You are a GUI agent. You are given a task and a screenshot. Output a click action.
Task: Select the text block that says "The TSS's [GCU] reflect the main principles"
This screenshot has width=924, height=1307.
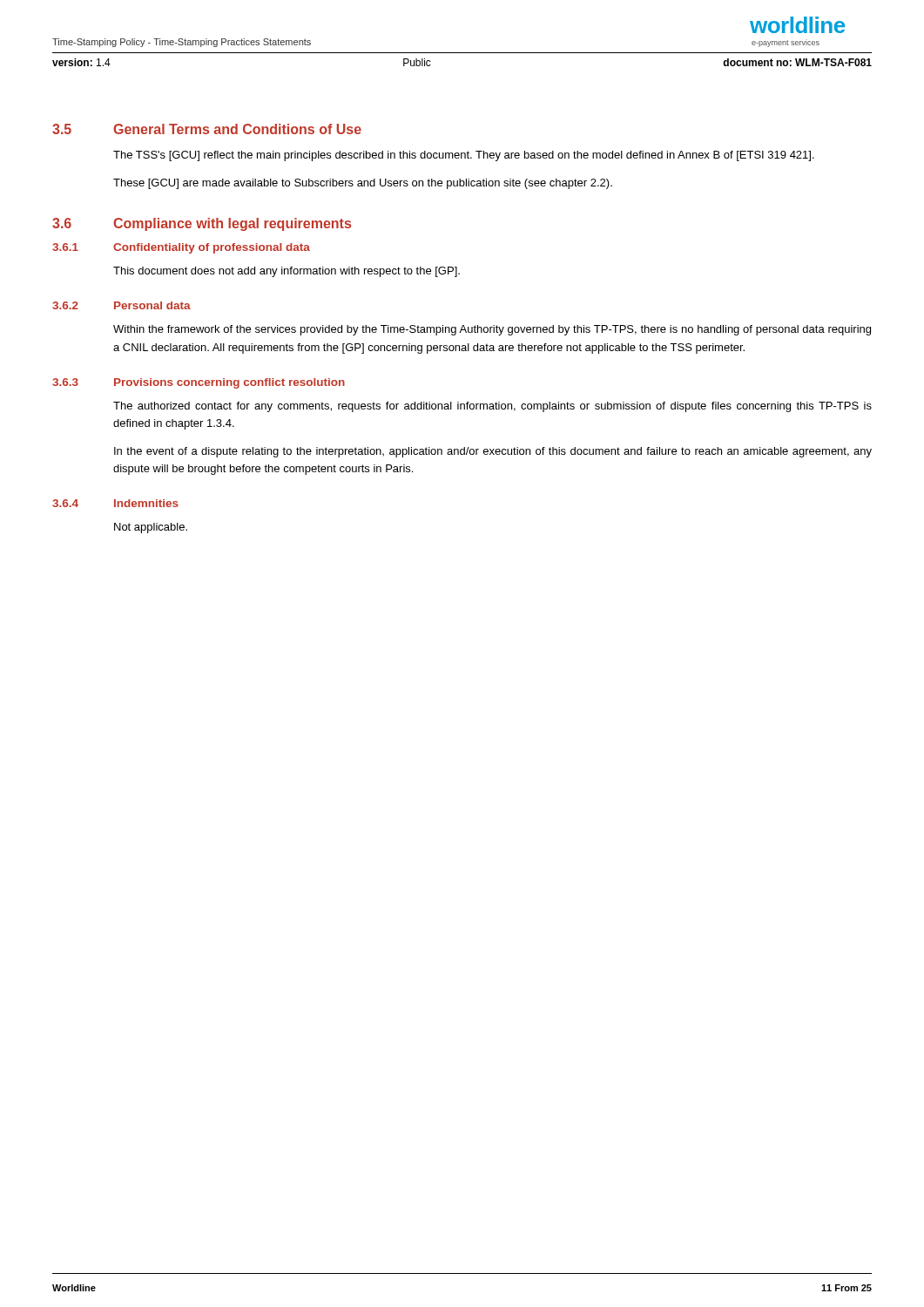tap(464, 155)
